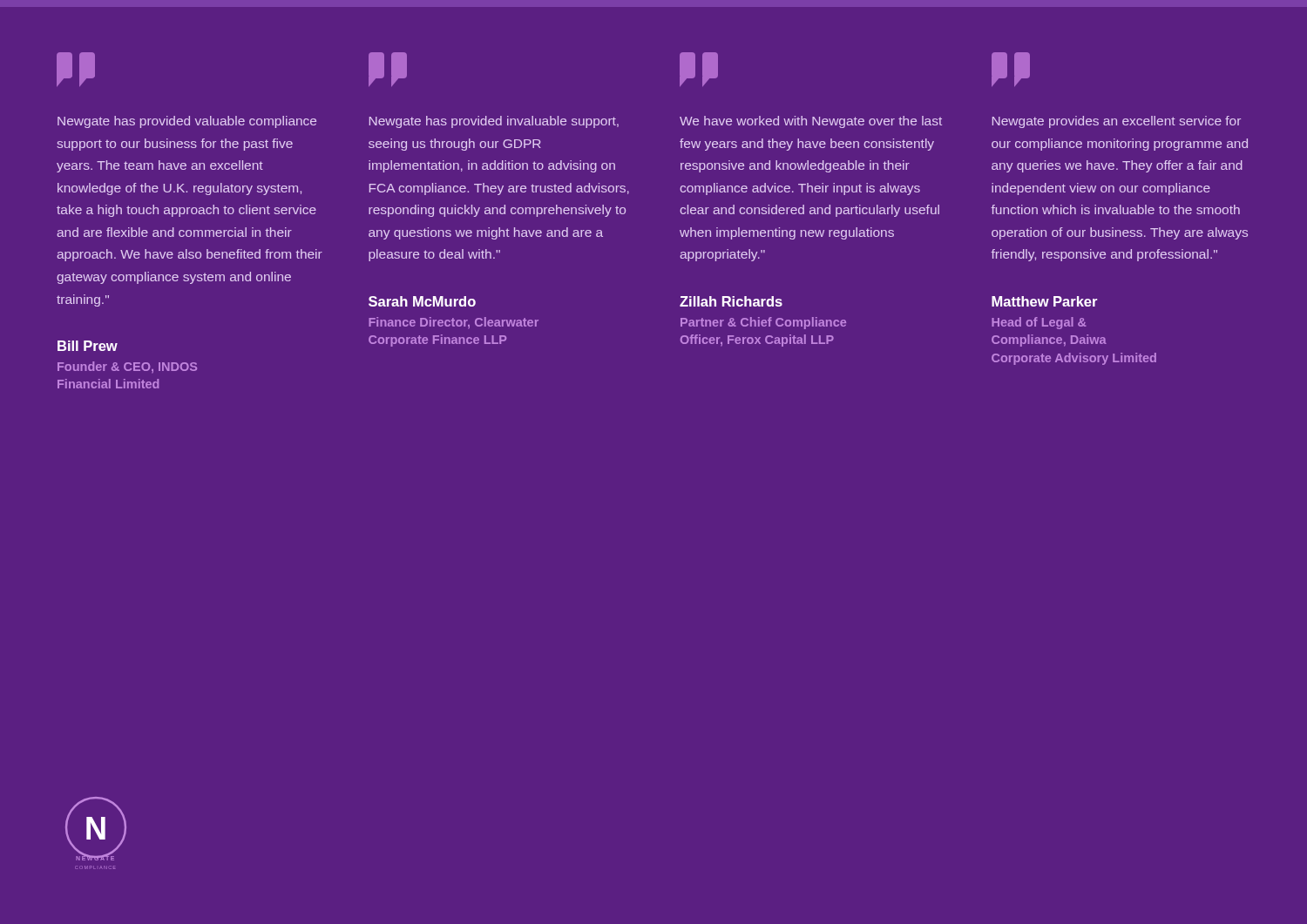Select the text block containing "We have worked with"
This screenshot has width=1307, height=924.
[x=811, y=187]
